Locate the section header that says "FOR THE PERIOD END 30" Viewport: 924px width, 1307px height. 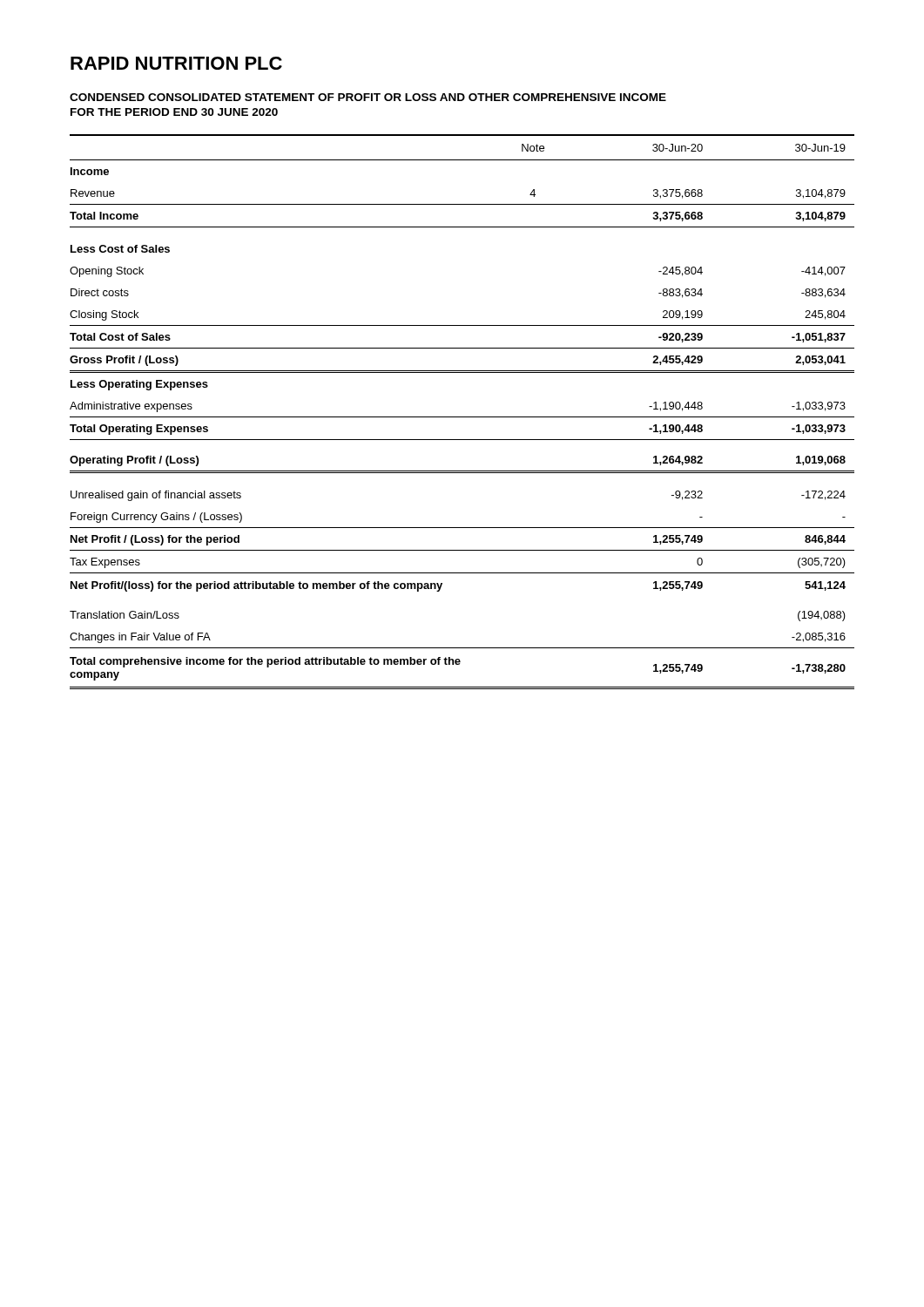174,112
